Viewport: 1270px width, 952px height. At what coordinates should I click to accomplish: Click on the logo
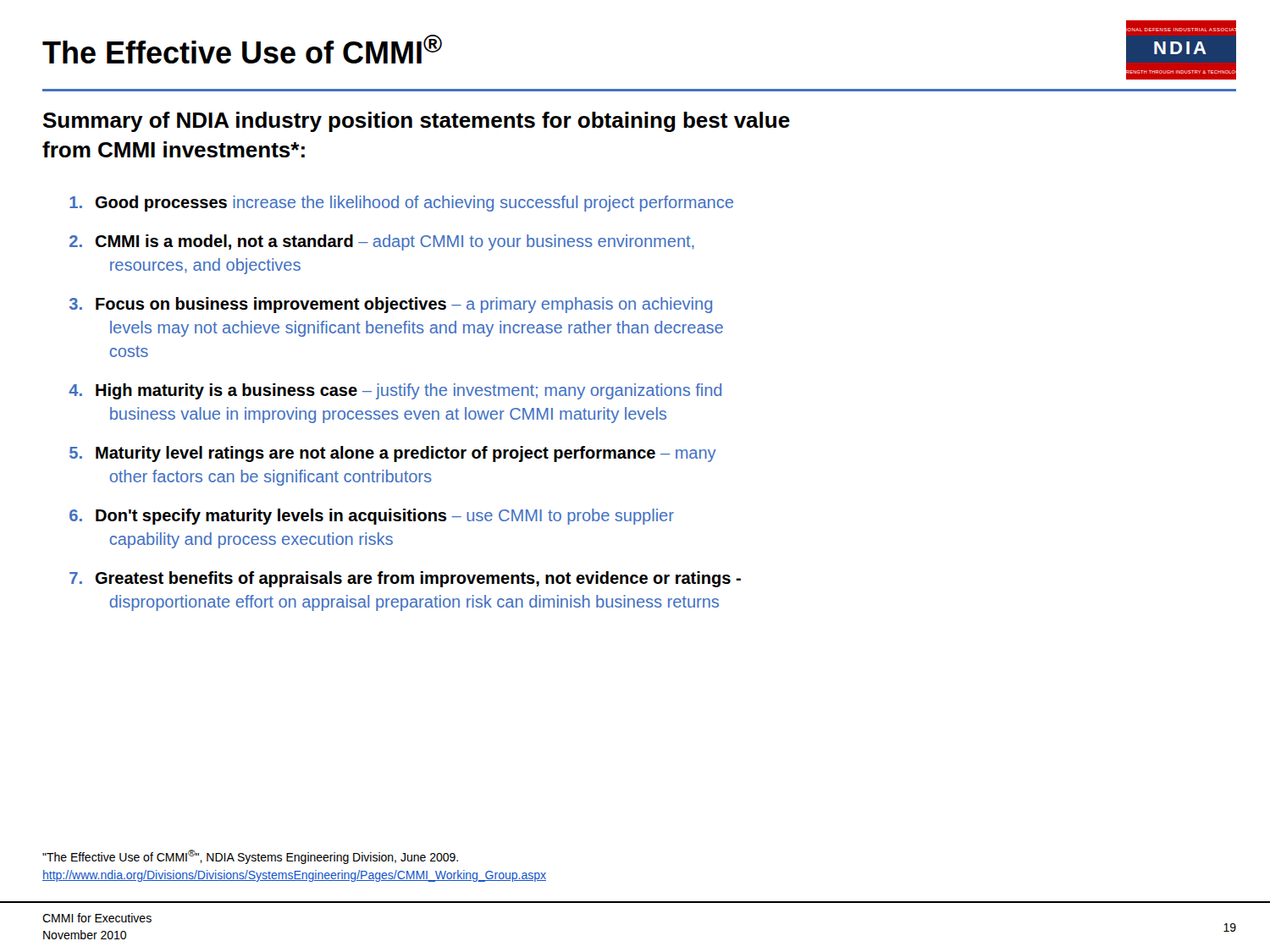[x=1181, y=50]
